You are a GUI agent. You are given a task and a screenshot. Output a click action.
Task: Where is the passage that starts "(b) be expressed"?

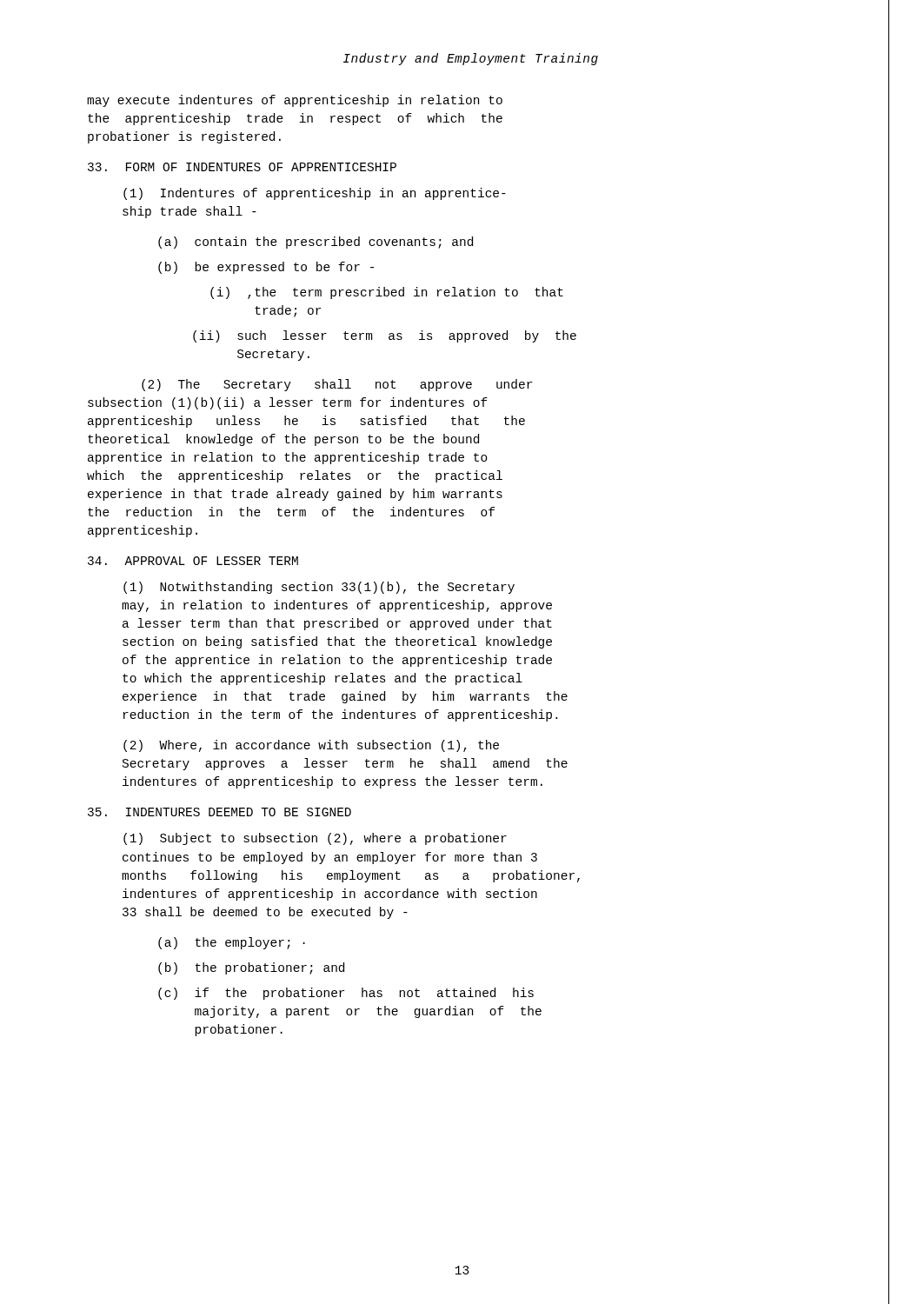click(266, 268)
